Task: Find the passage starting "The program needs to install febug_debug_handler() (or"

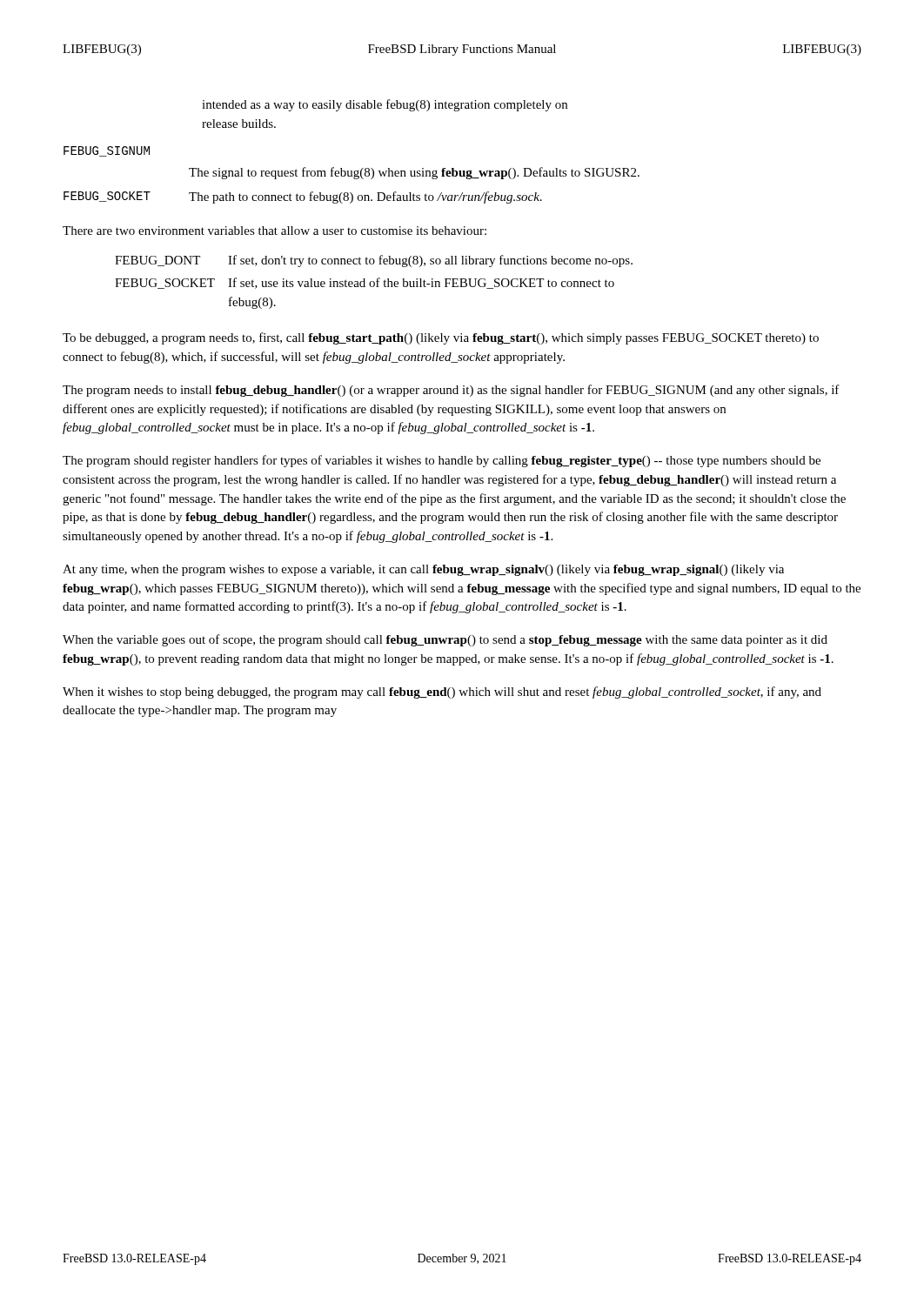Action: coord(451,409)
